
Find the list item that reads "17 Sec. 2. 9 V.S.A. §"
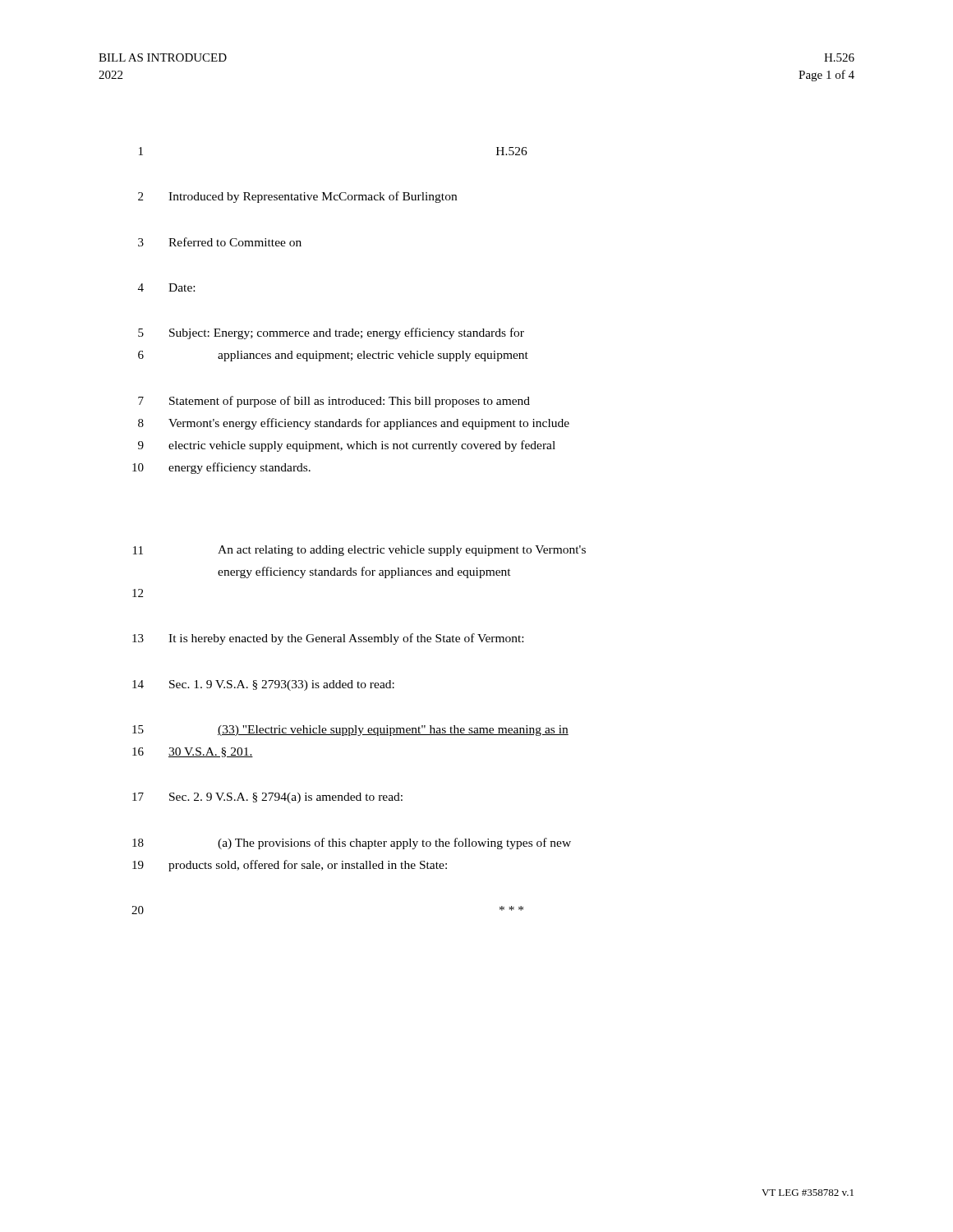coord(267,798)
